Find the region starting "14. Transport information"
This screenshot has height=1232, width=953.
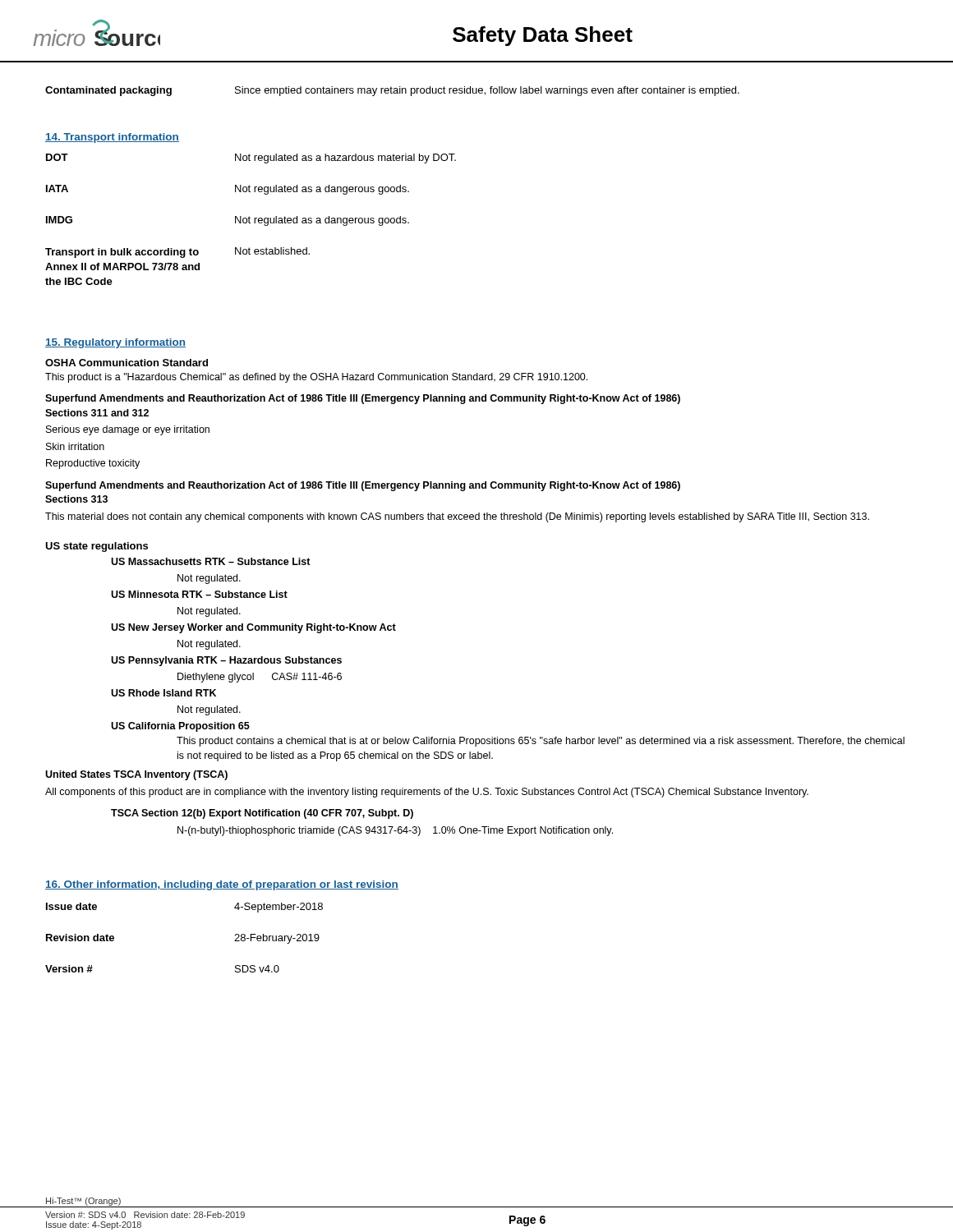[x=112, y=138]
